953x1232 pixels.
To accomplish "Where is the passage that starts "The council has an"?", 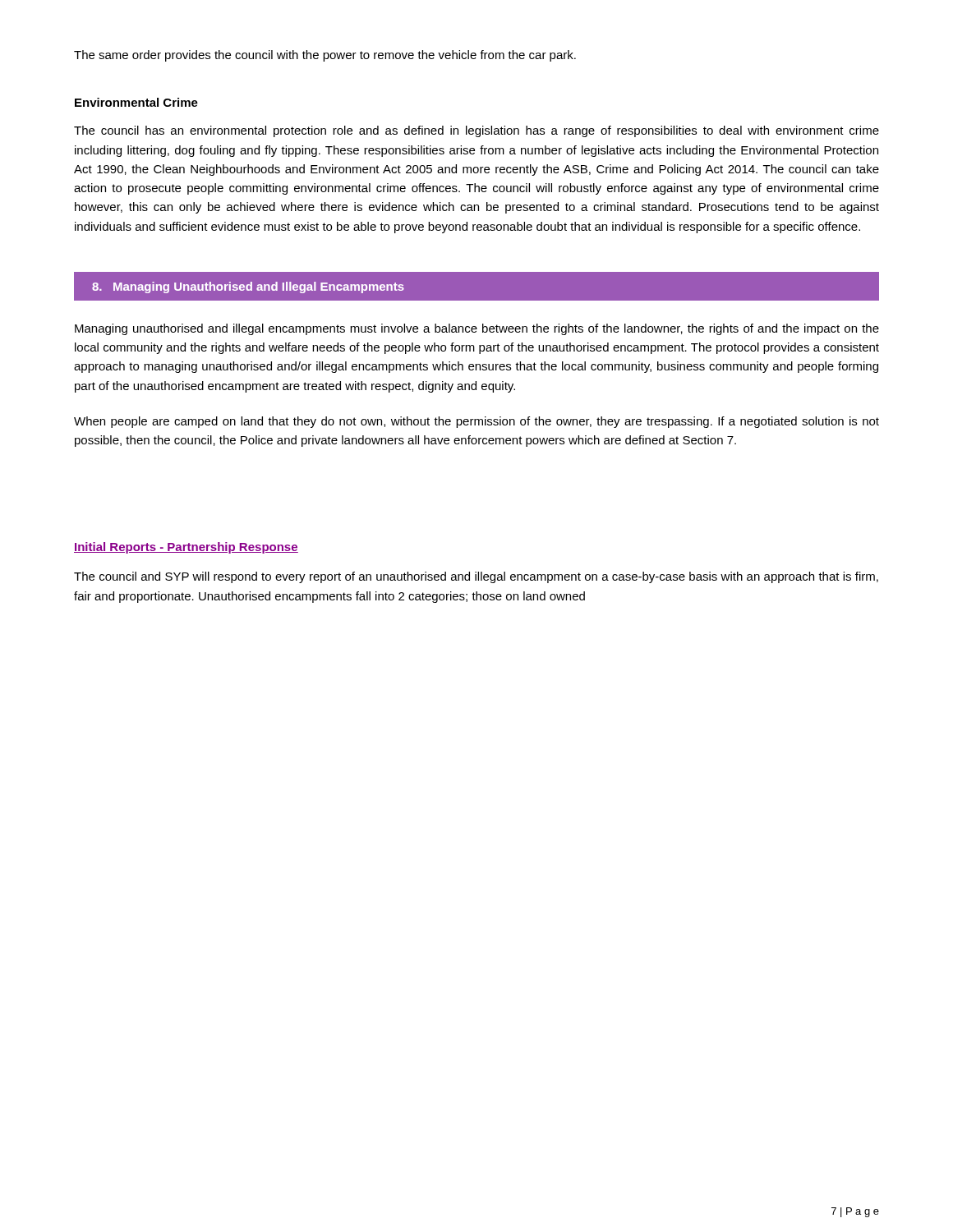I will point(476,178).
